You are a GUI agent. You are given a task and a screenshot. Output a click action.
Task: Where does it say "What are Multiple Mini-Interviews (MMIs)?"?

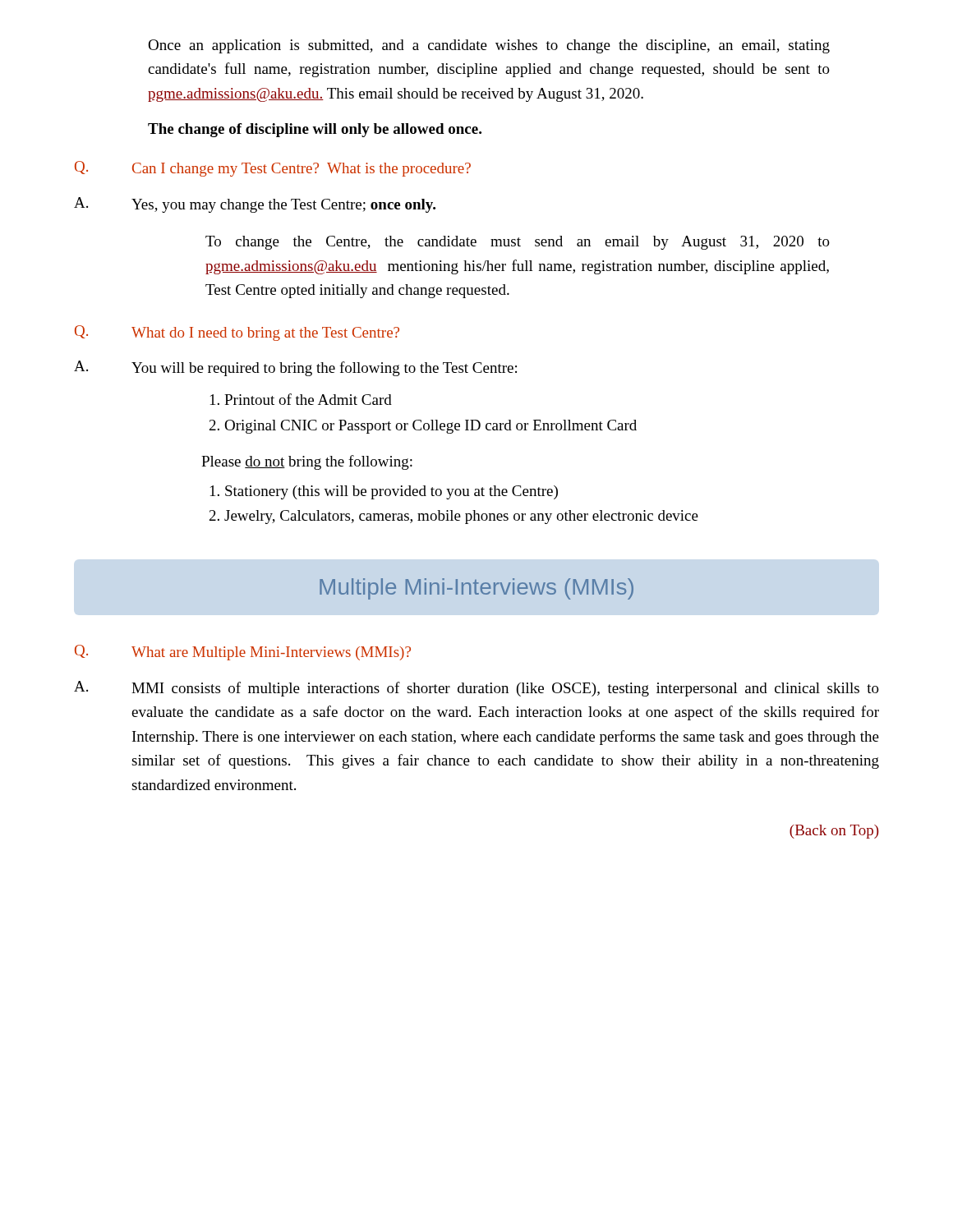(x=271, y=652)
